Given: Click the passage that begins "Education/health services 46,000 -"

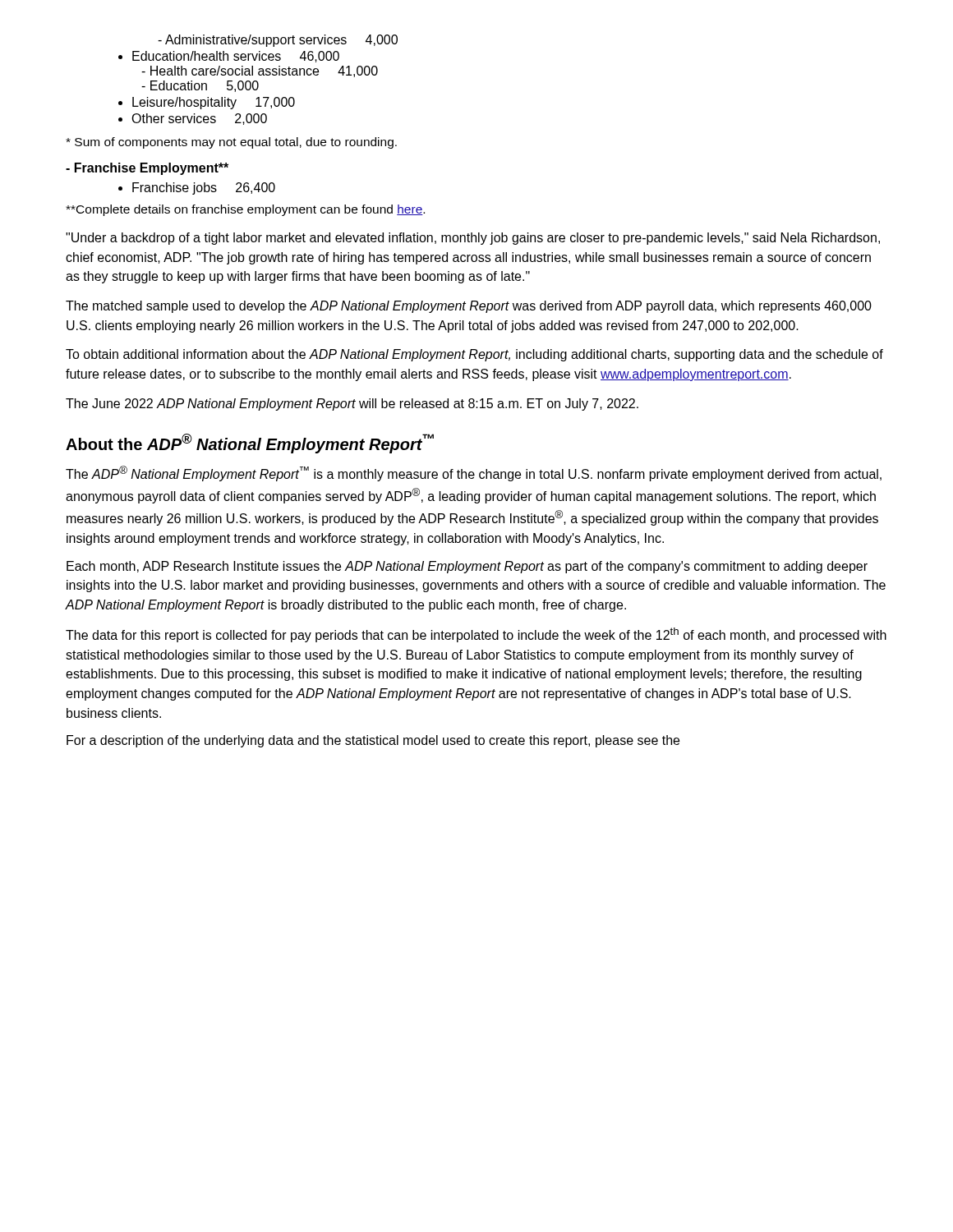Looking at the screenshot, I should click(x=229, y=57).
